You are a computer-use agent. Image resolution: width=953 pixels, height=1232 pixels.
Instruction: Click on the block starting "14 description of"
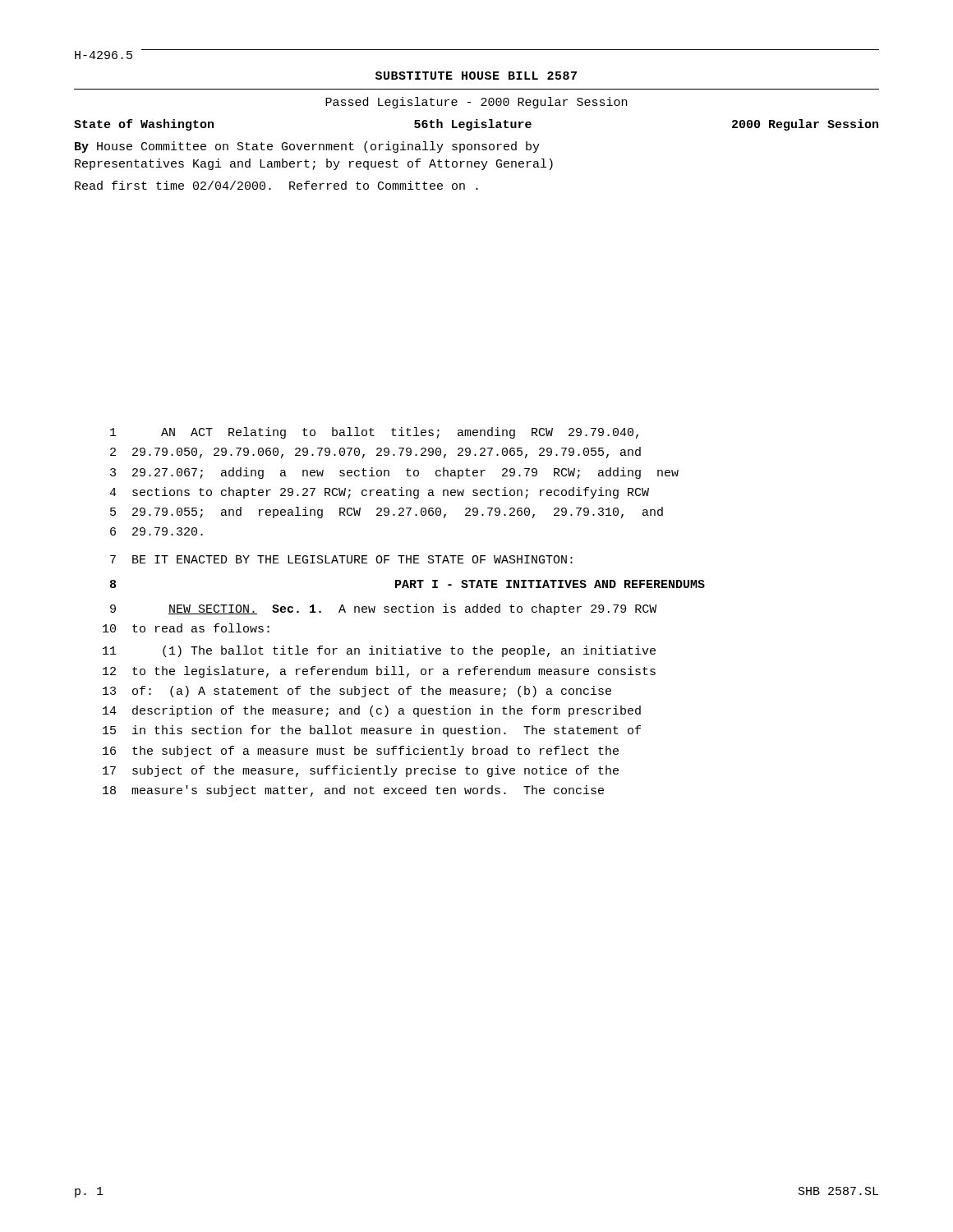pos(476,712)
